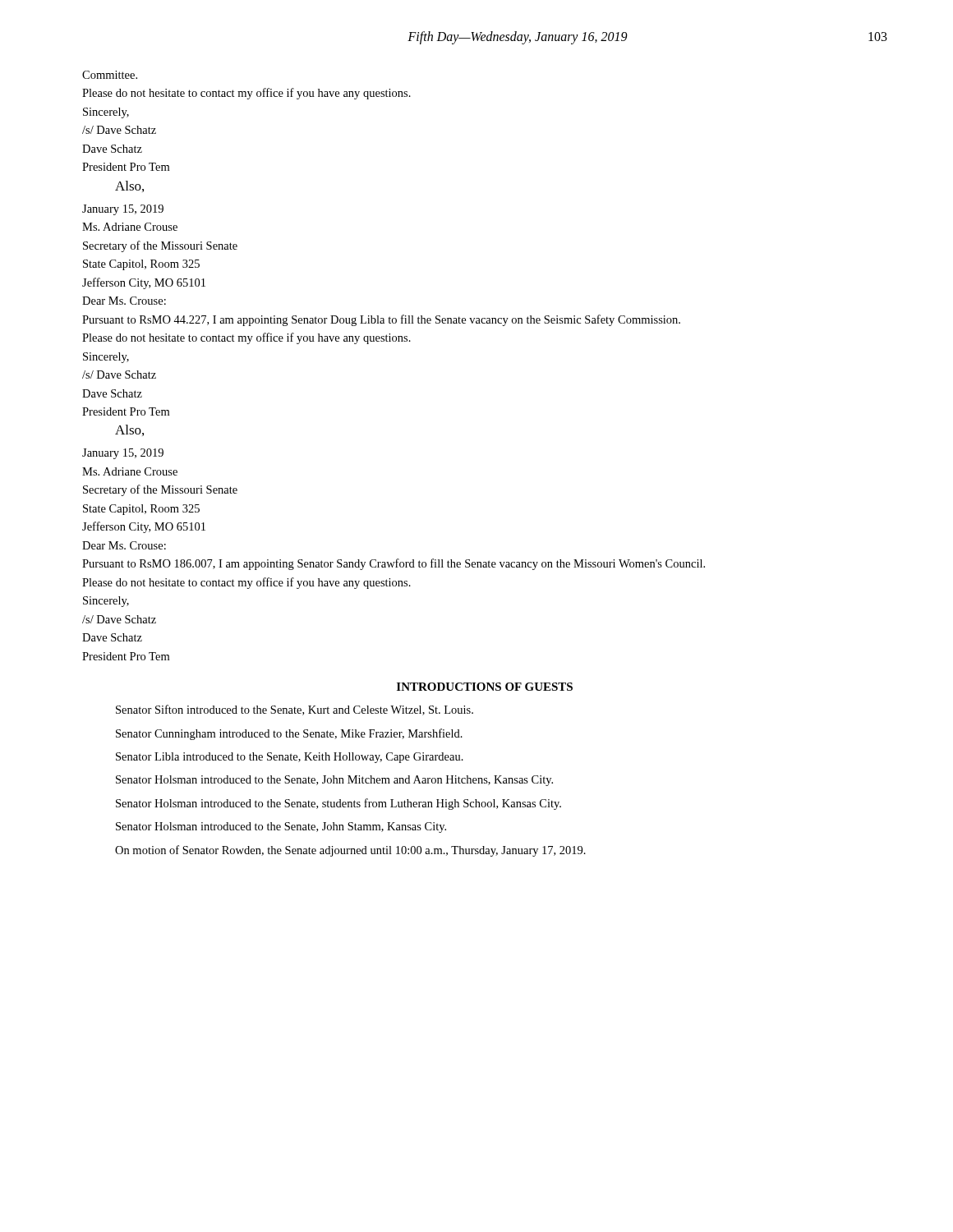Click on the list item that reads "Senator Libla introduced to"
This screenshot has width=953, height=1232.
(x=289, y=756)
